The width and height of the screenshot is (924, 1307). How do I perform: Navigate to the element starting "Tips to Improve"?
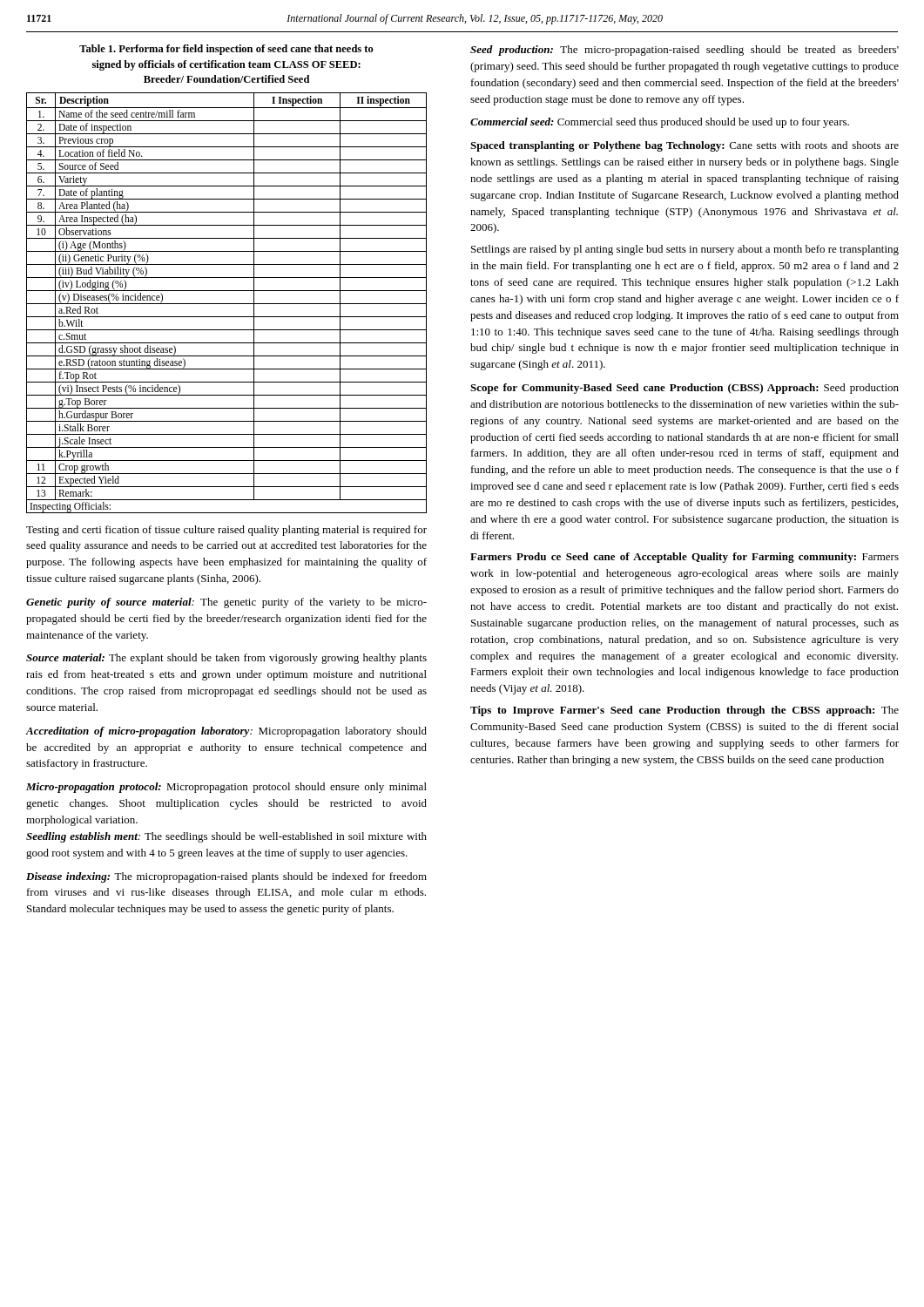pos(685,734)
